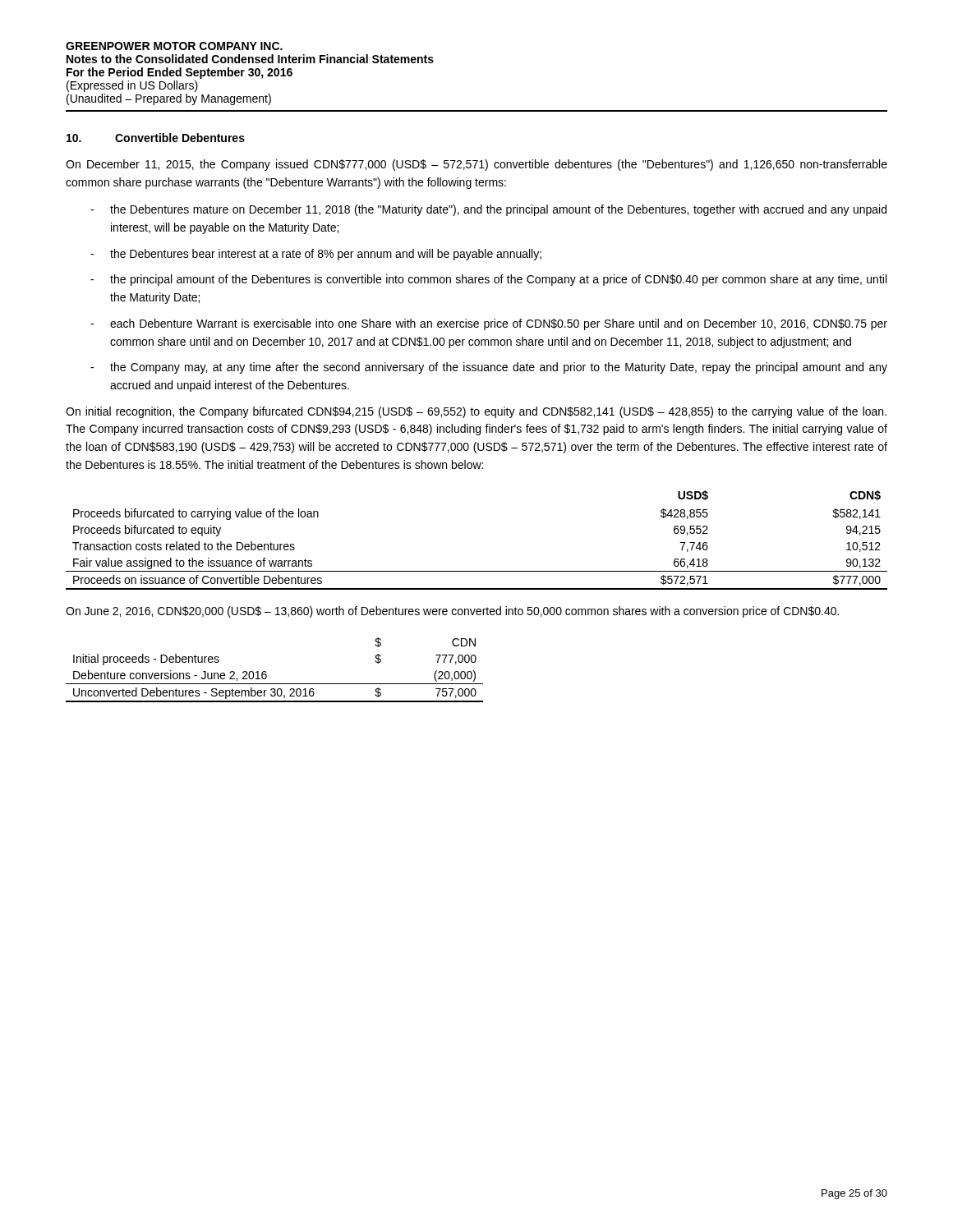Find the text block with the text "On December 11, 2015, the Company"
This screenshot has width=953, height=1232.
coord(476,173)
